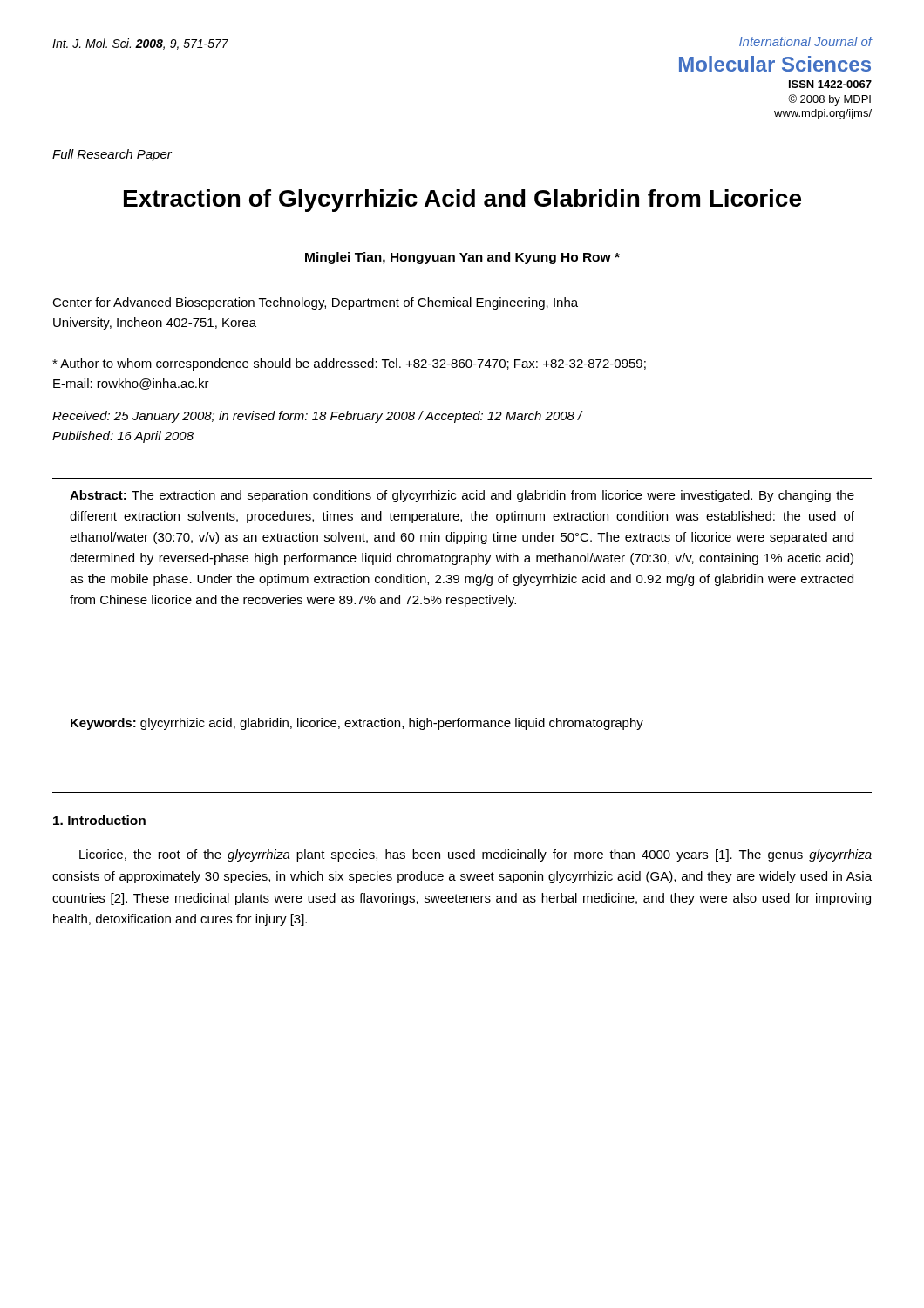Click the passage that begins "Licorice, the root of the glycyrrhiza plant"
This screenshot has width=924, height=1308.
click(462, 887)
